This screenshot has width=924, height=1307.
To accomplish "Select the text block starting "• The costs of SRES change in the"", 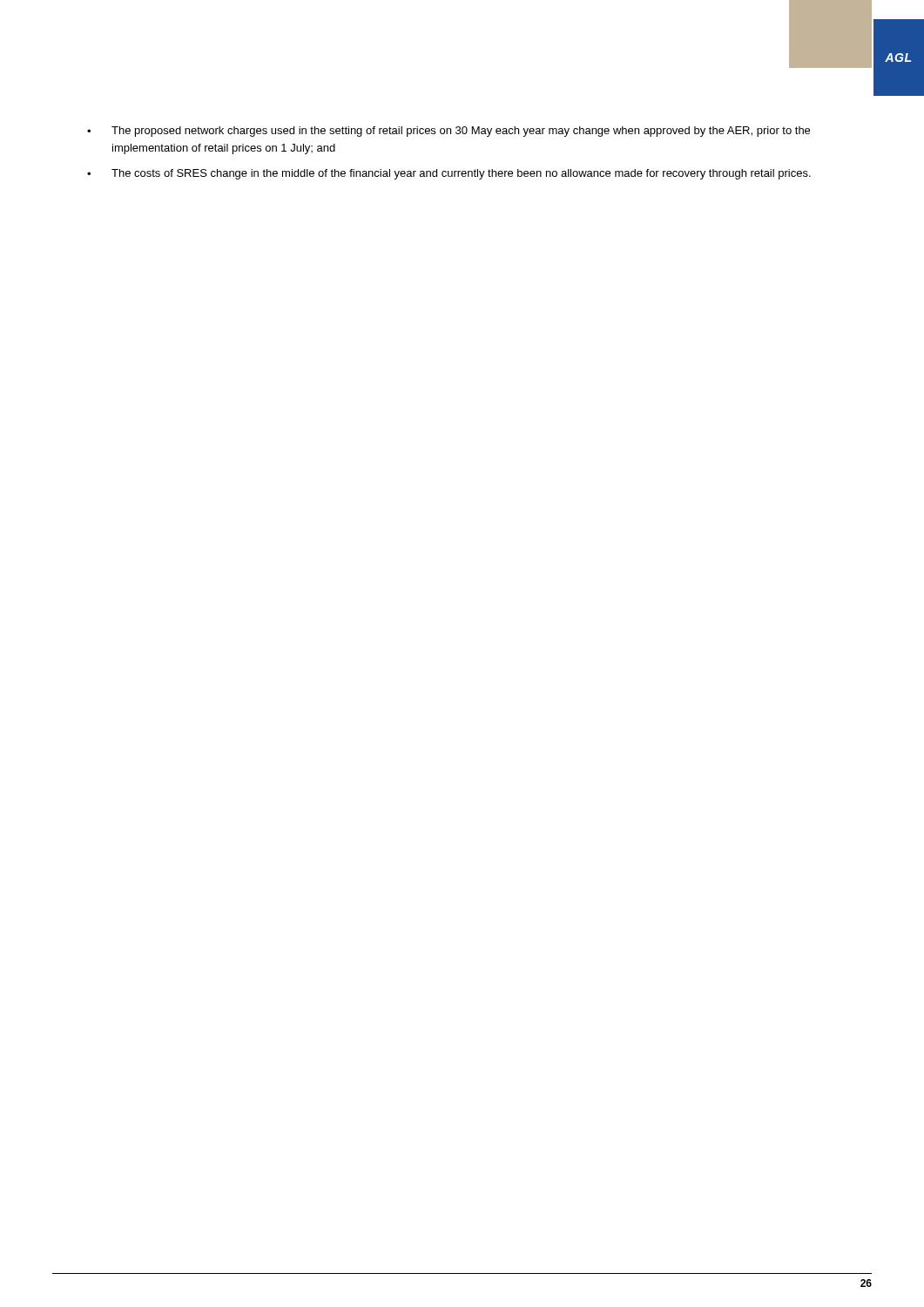I will pyautogui.click(x=462, y=174).
